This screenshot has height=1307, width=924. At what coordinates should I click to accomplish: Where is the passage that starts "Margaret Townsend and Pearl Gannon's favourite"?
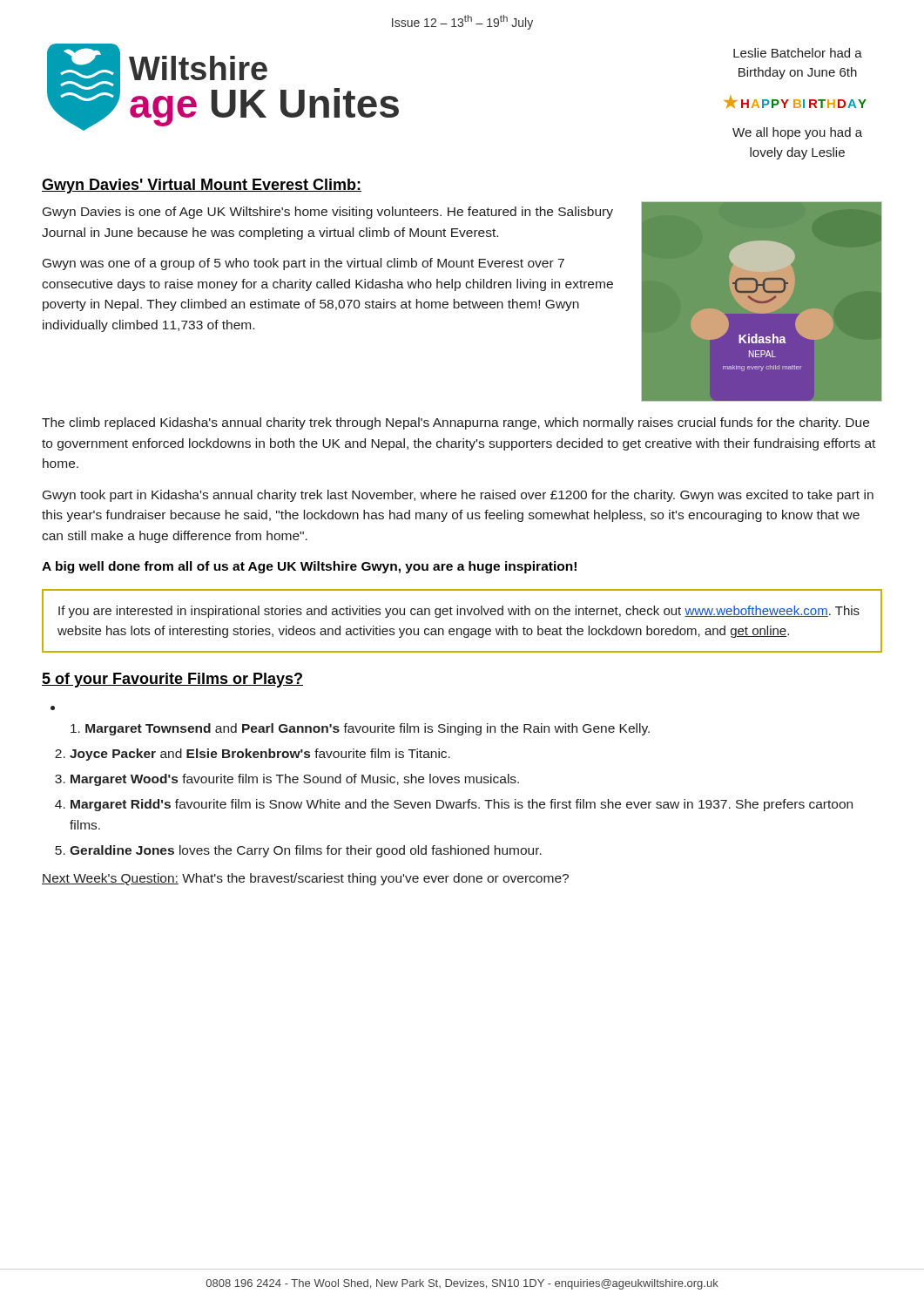(466, 729)
